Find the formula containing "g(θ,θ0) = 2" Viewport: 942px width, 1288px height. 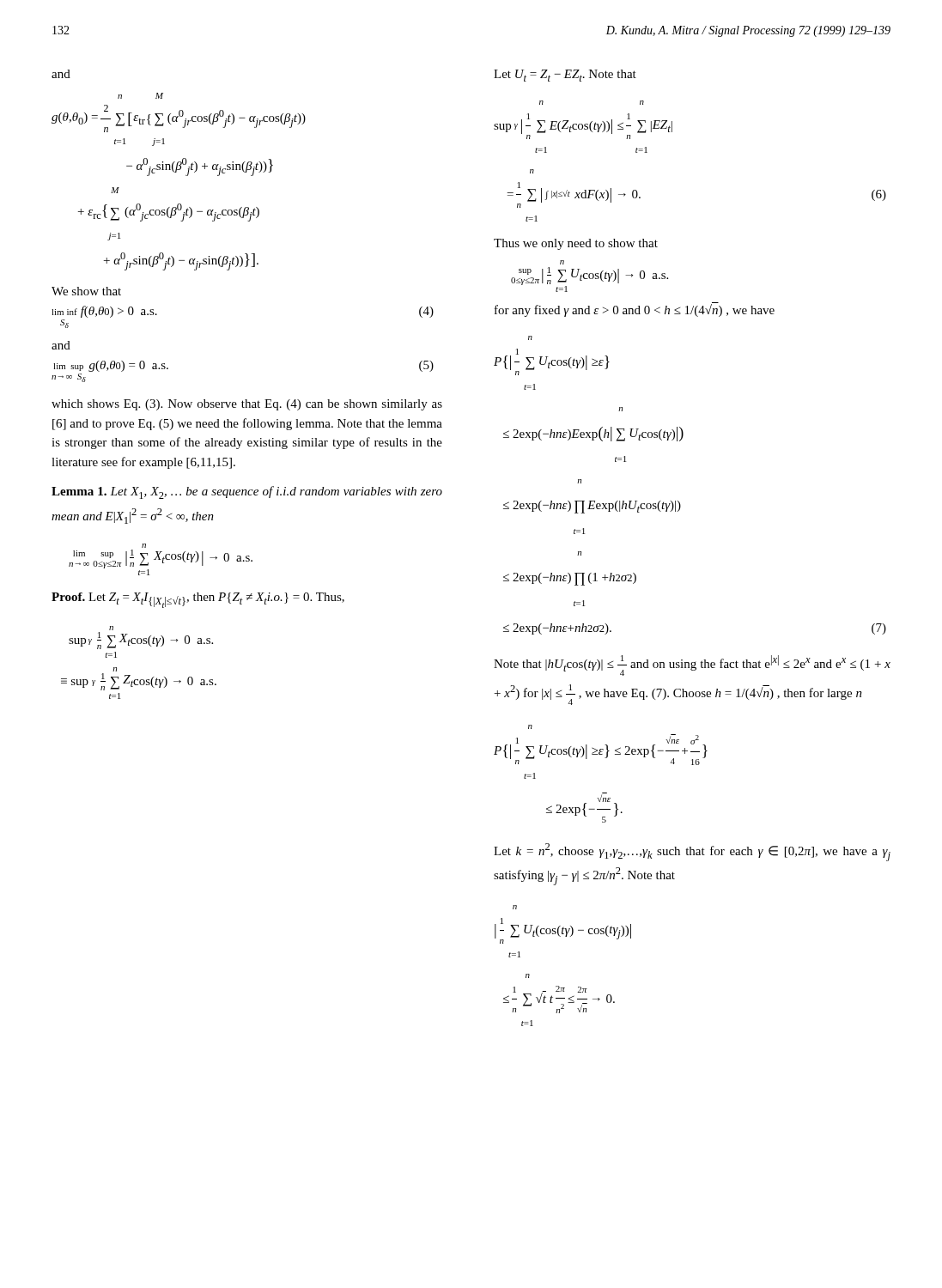pyautogui.click(x=247, y=181)
